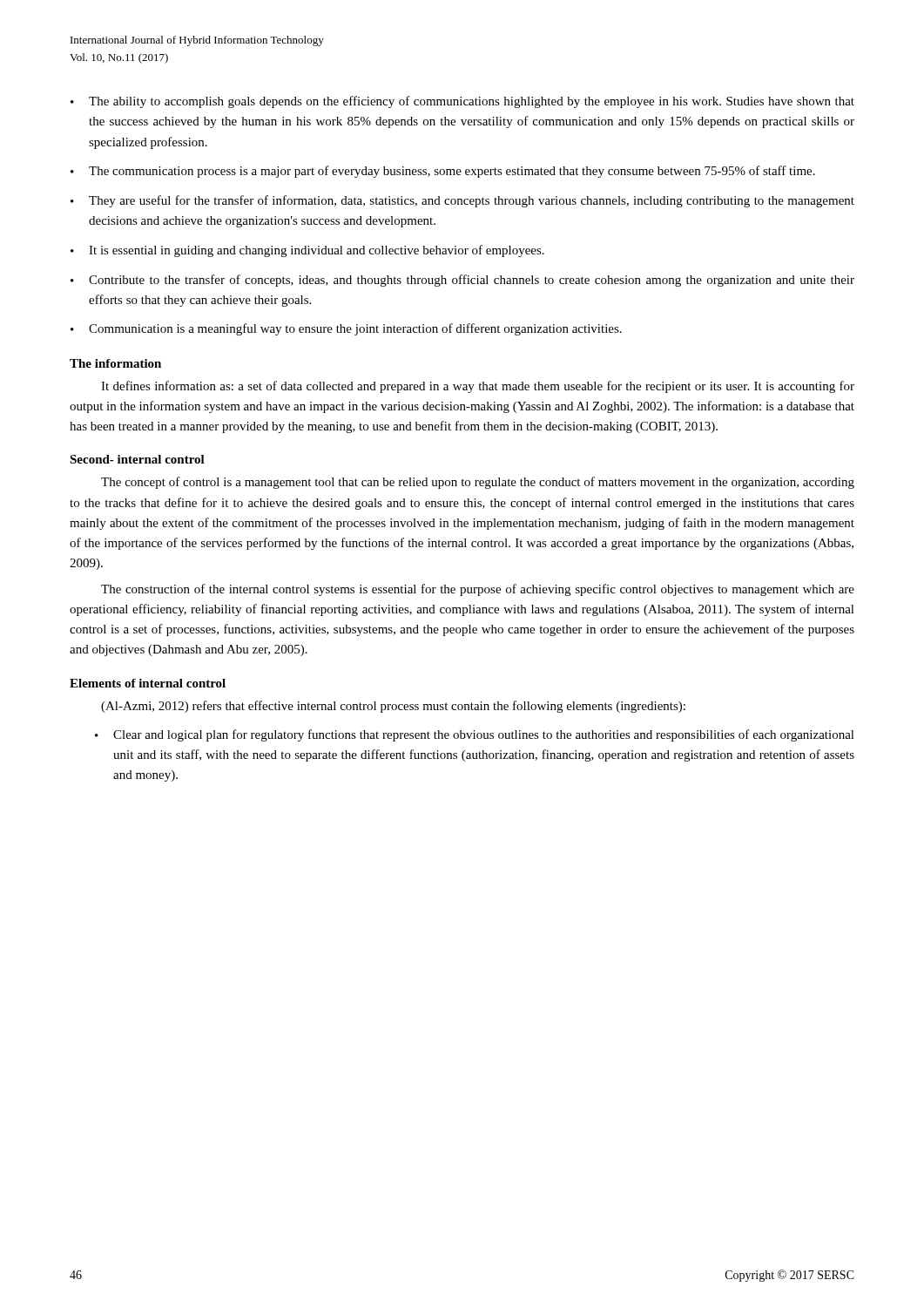924x1307 pixels.
Task: Click the passage that begins "• They are useful for the transfer"
Action: pyautogui.click(x=462, y=211)
